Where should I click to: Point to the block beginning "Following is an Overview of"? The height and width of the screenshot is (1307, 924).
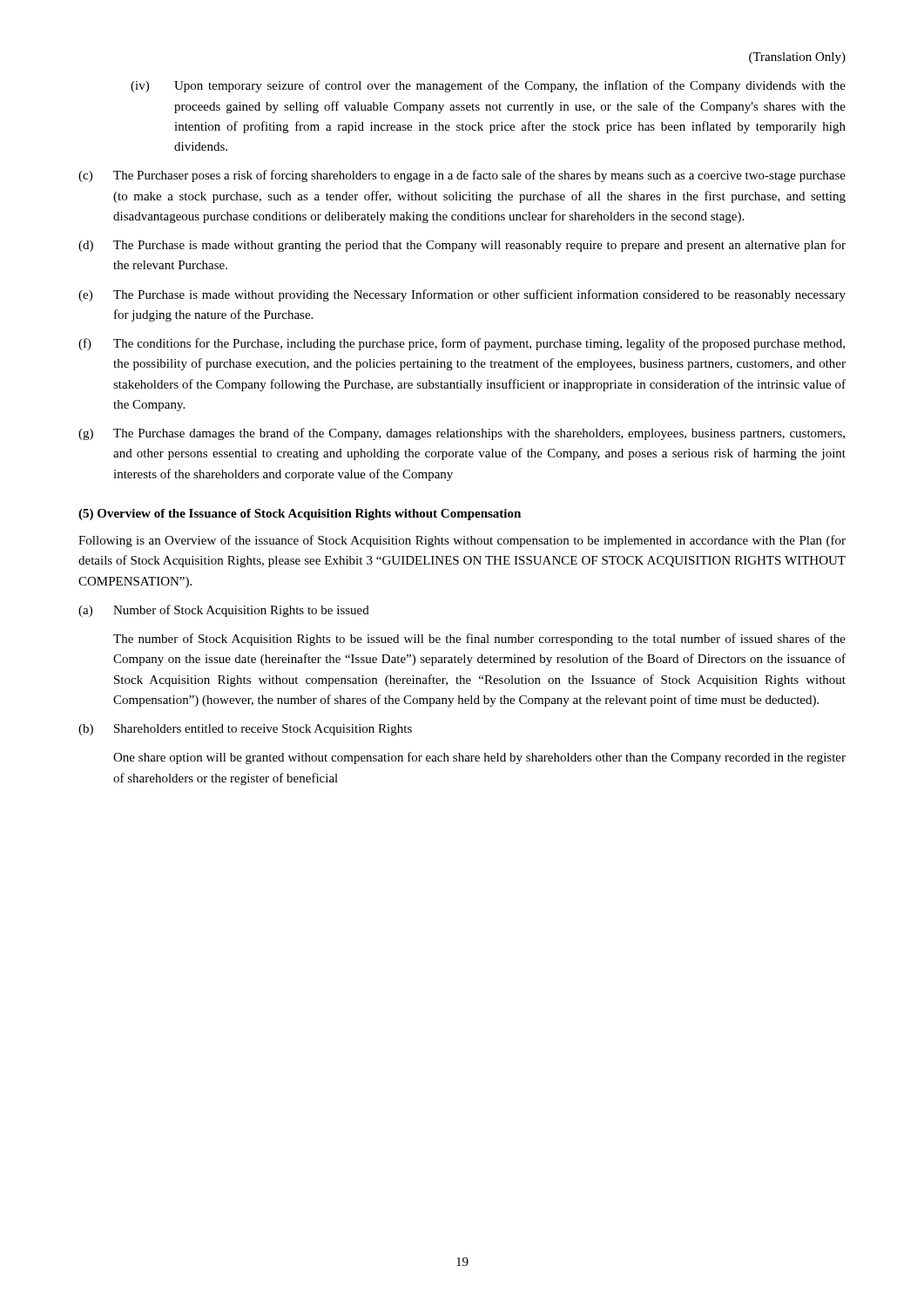coord(462,561)
